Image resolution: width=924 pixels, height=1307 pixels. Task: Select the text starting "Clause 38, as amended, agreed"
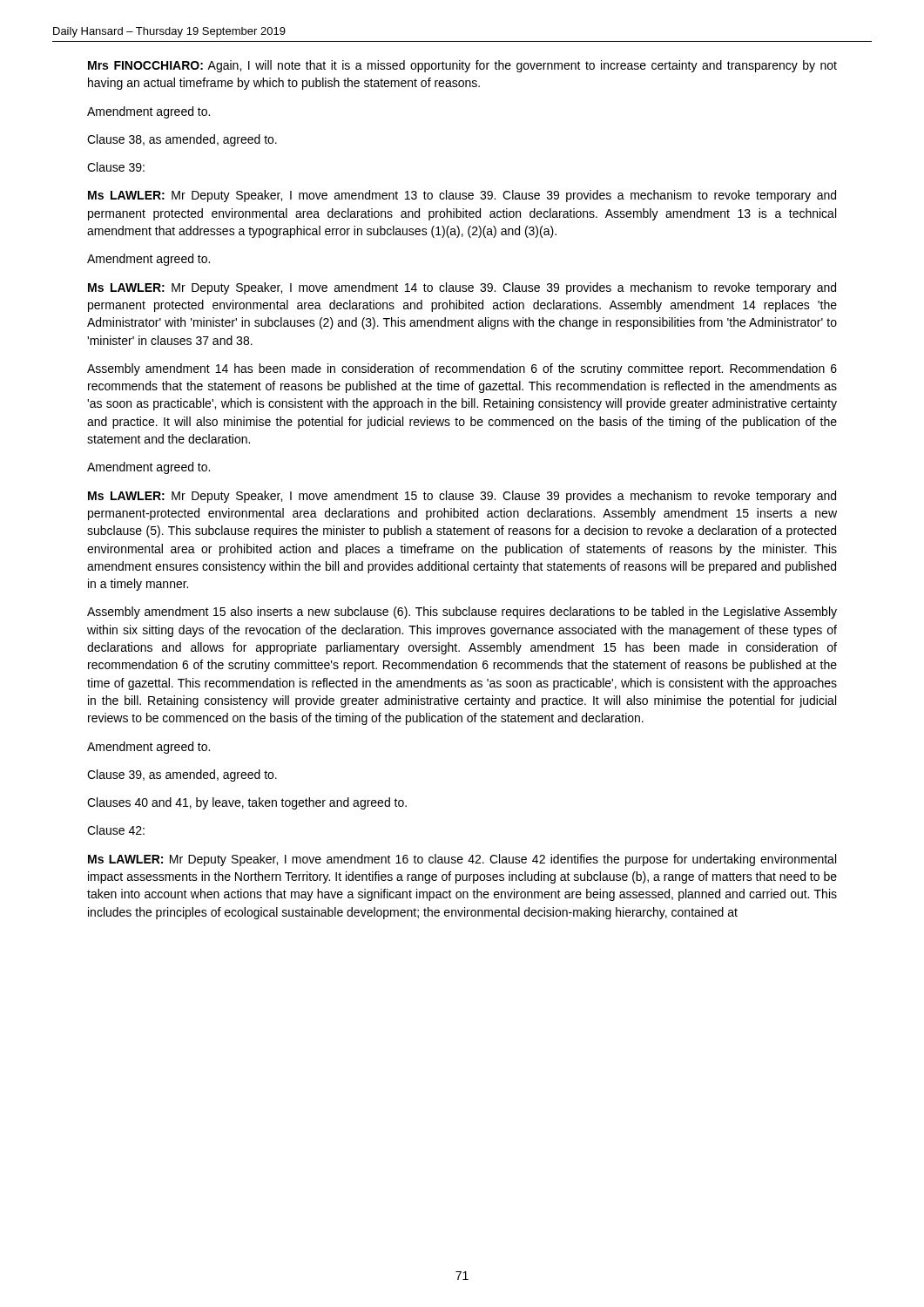click(182, 139)
